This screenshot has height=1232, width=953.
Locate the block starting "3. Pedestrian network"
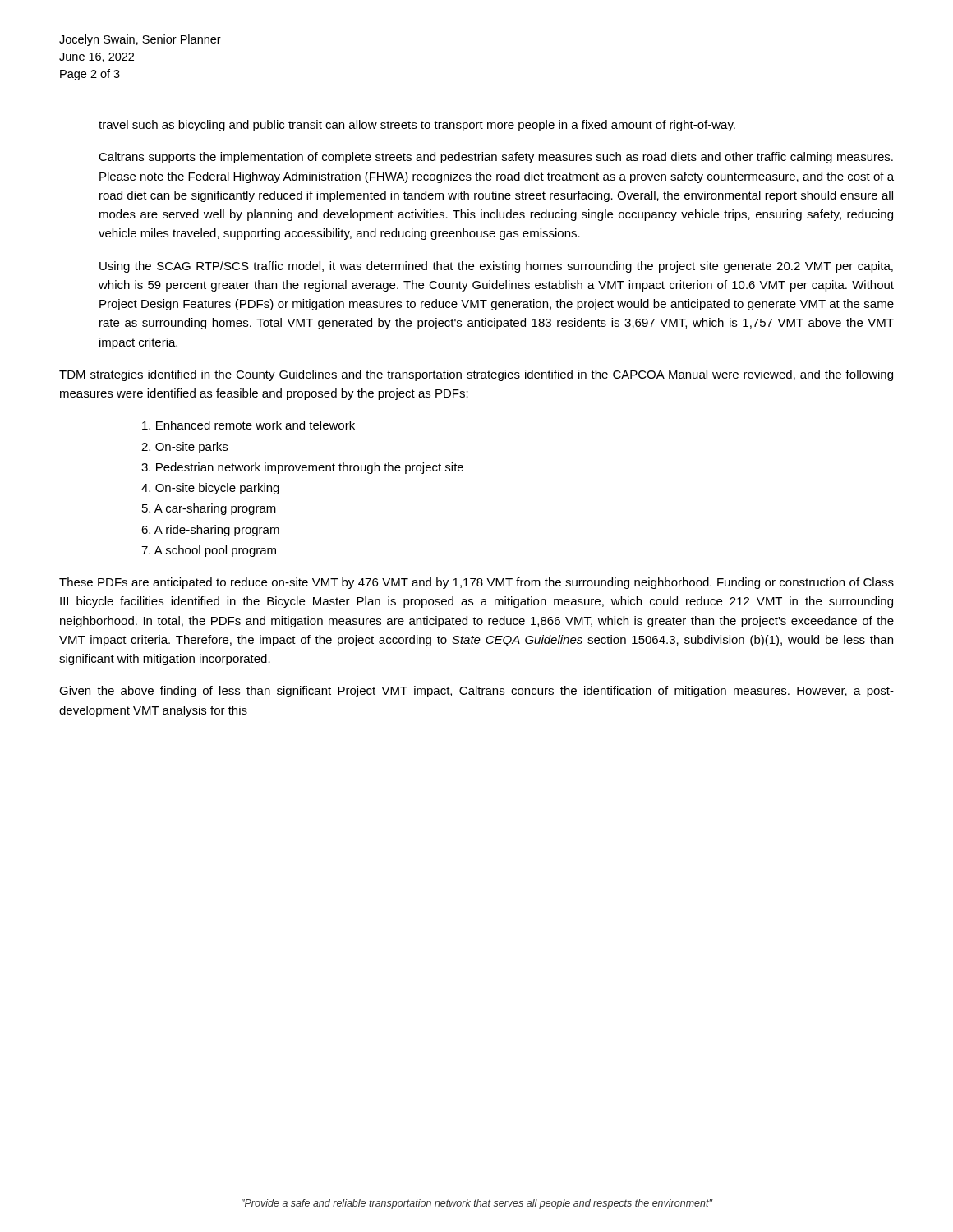click(x=303, y=467)
